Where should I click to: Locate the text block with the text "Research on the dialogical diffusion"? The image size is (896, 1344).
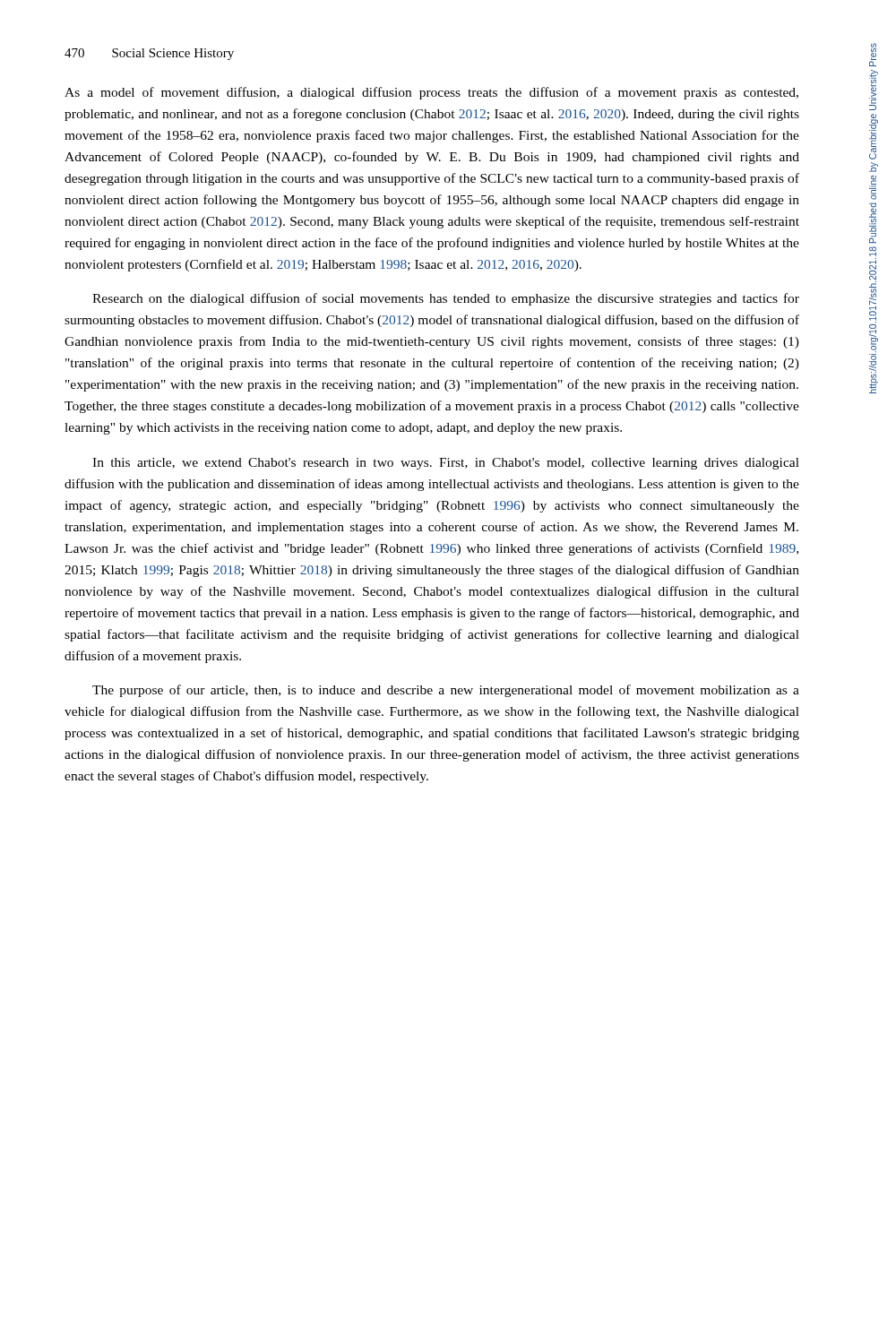click(x=432, y=363)
